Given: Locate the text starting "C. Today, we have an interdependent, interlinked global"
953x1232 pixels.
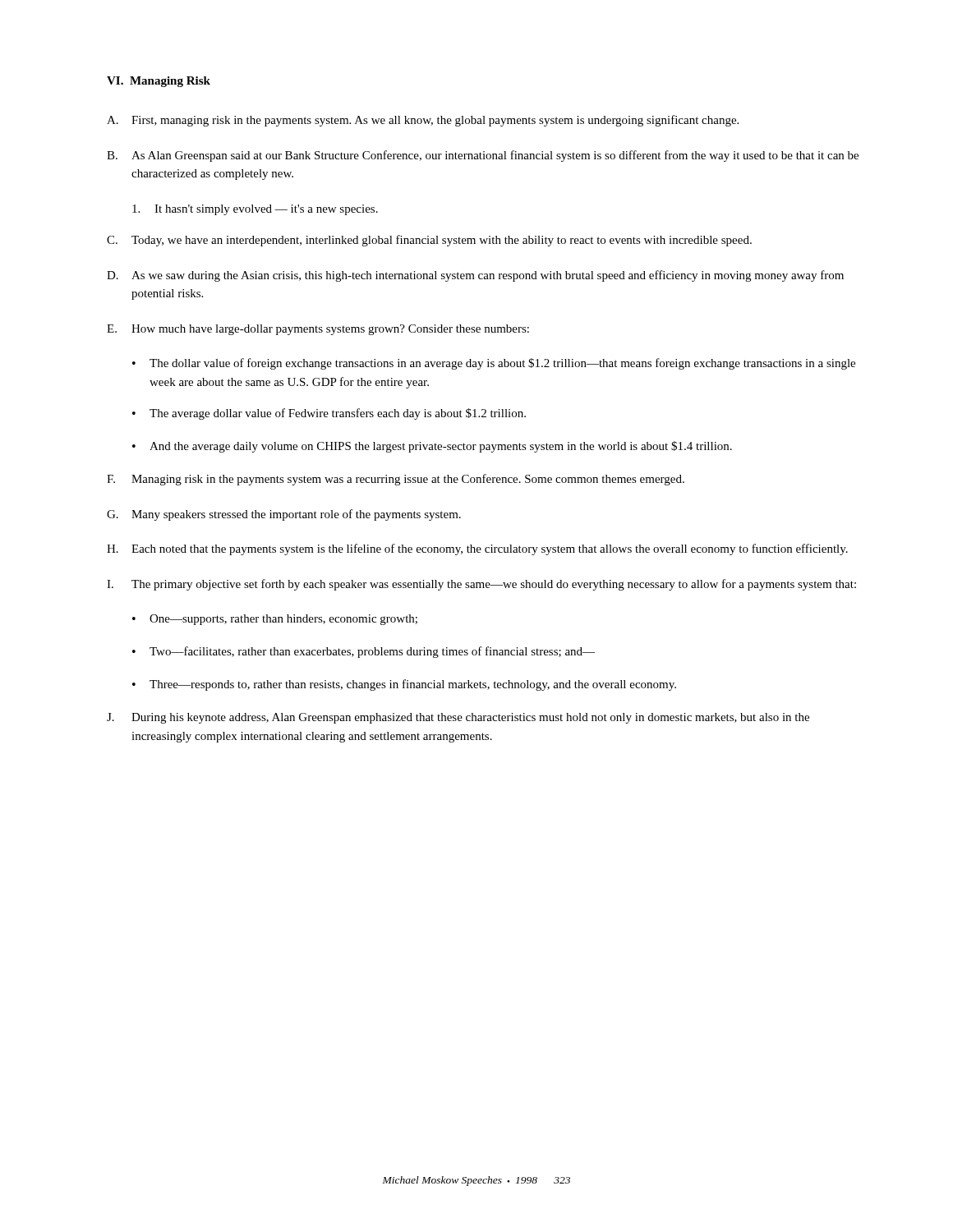Looking at the screenshot, I should [x=485, y=240].
